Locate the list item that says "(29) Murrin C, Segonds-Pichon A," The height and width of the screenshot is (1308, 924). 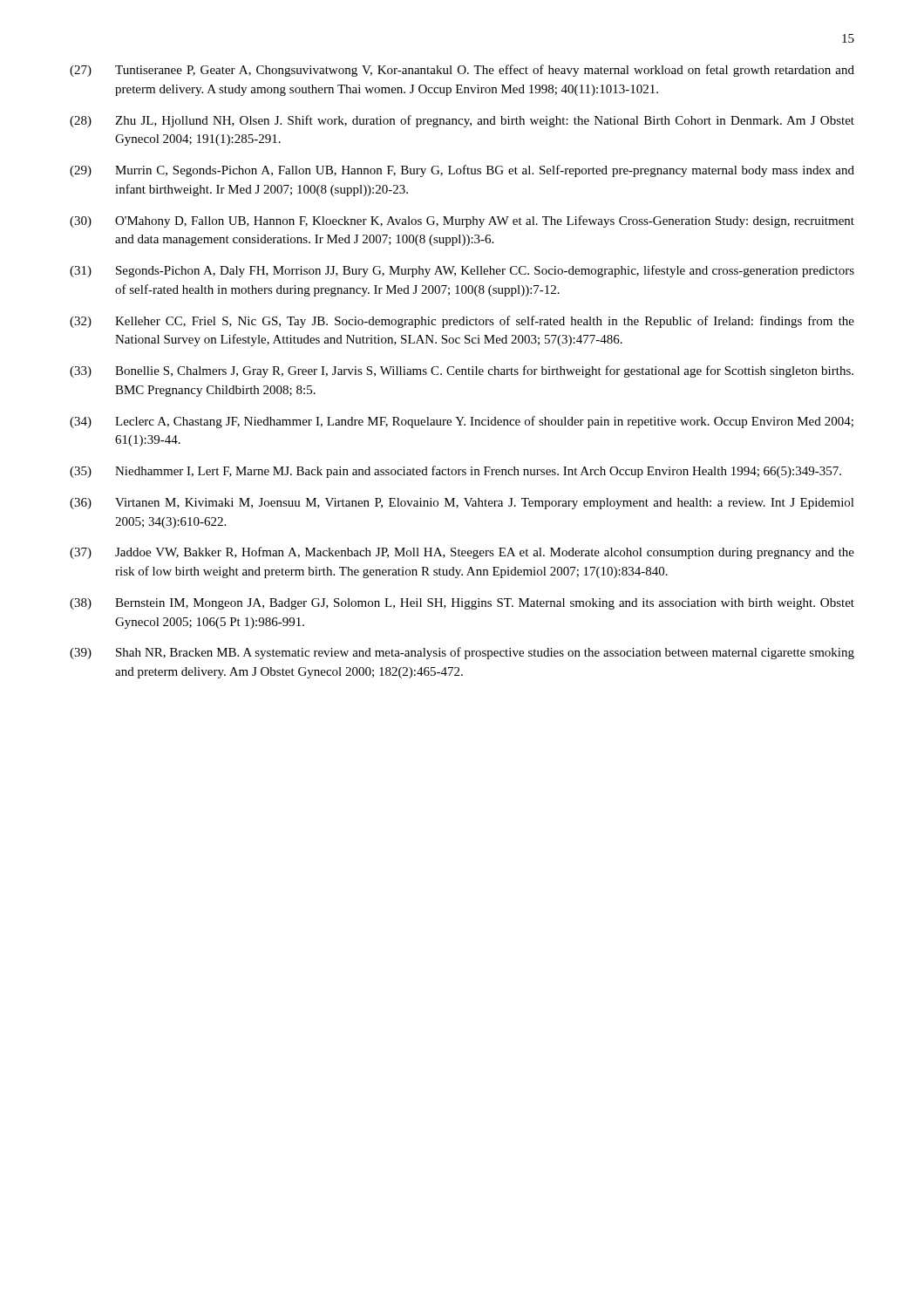(462, 180)
